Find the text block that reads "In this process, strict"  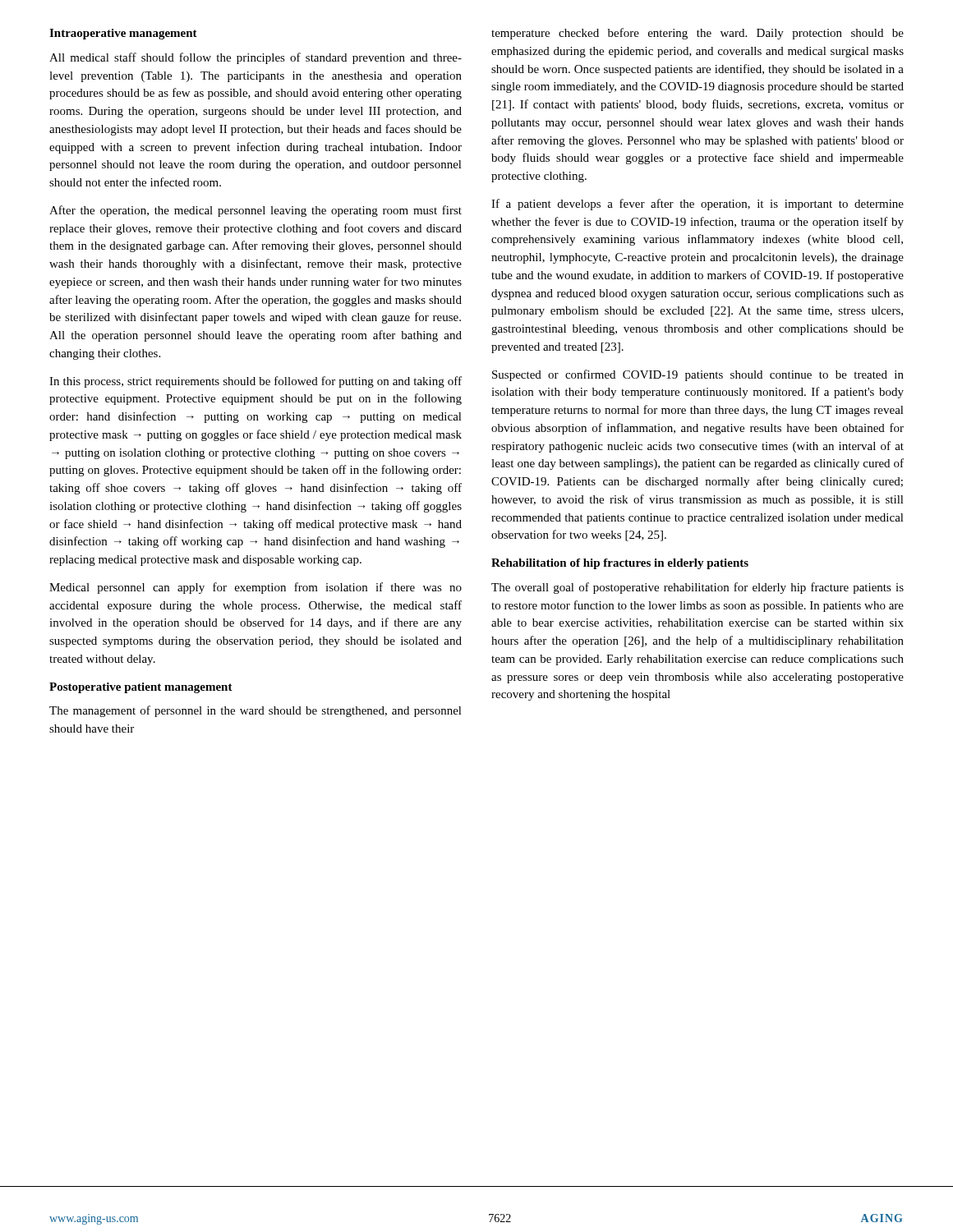pos(255,470)
